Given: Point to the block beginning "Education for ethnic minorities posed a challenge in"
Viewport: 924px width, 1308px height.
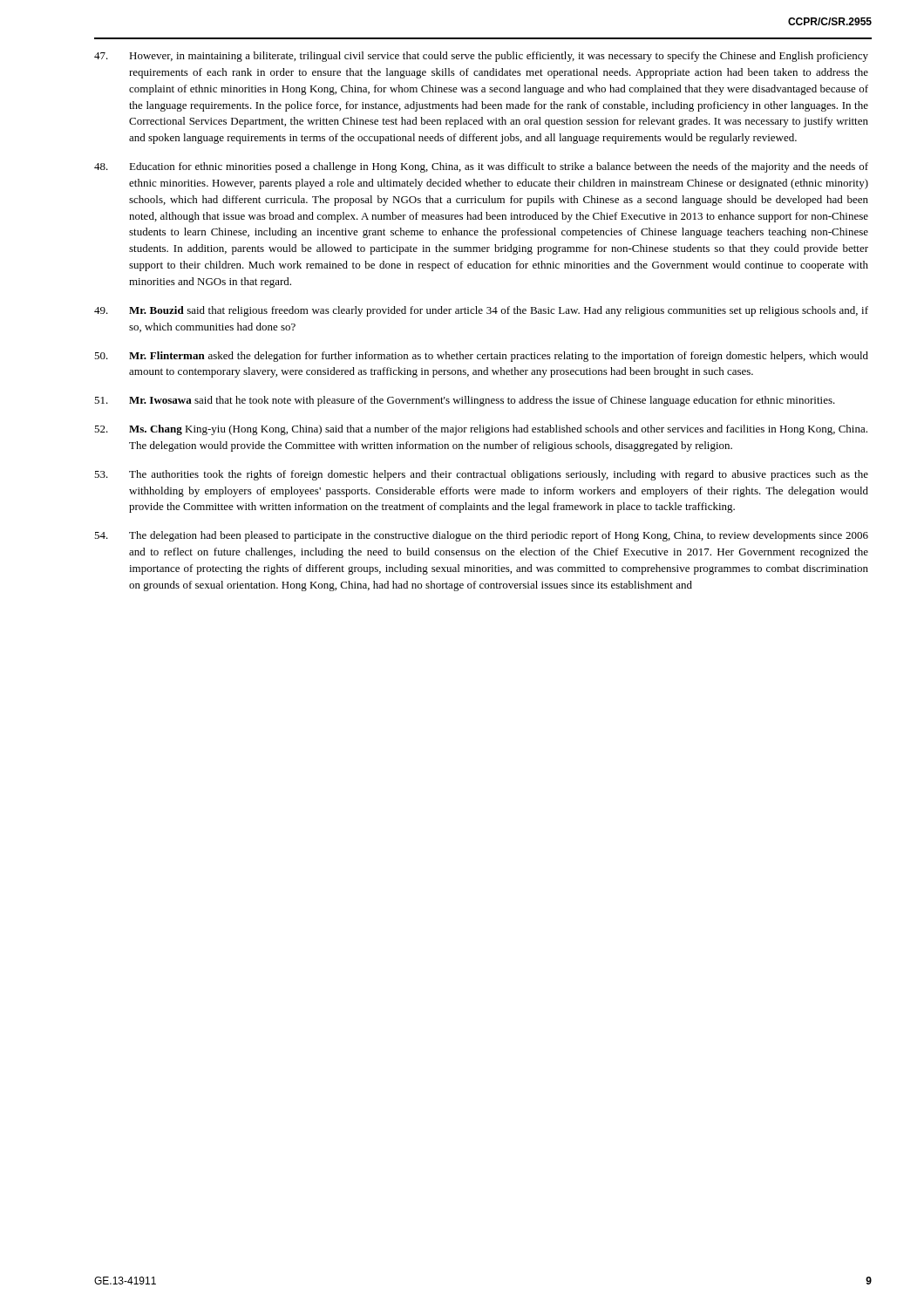Looking at the screenshot, I should pos(481,225).
